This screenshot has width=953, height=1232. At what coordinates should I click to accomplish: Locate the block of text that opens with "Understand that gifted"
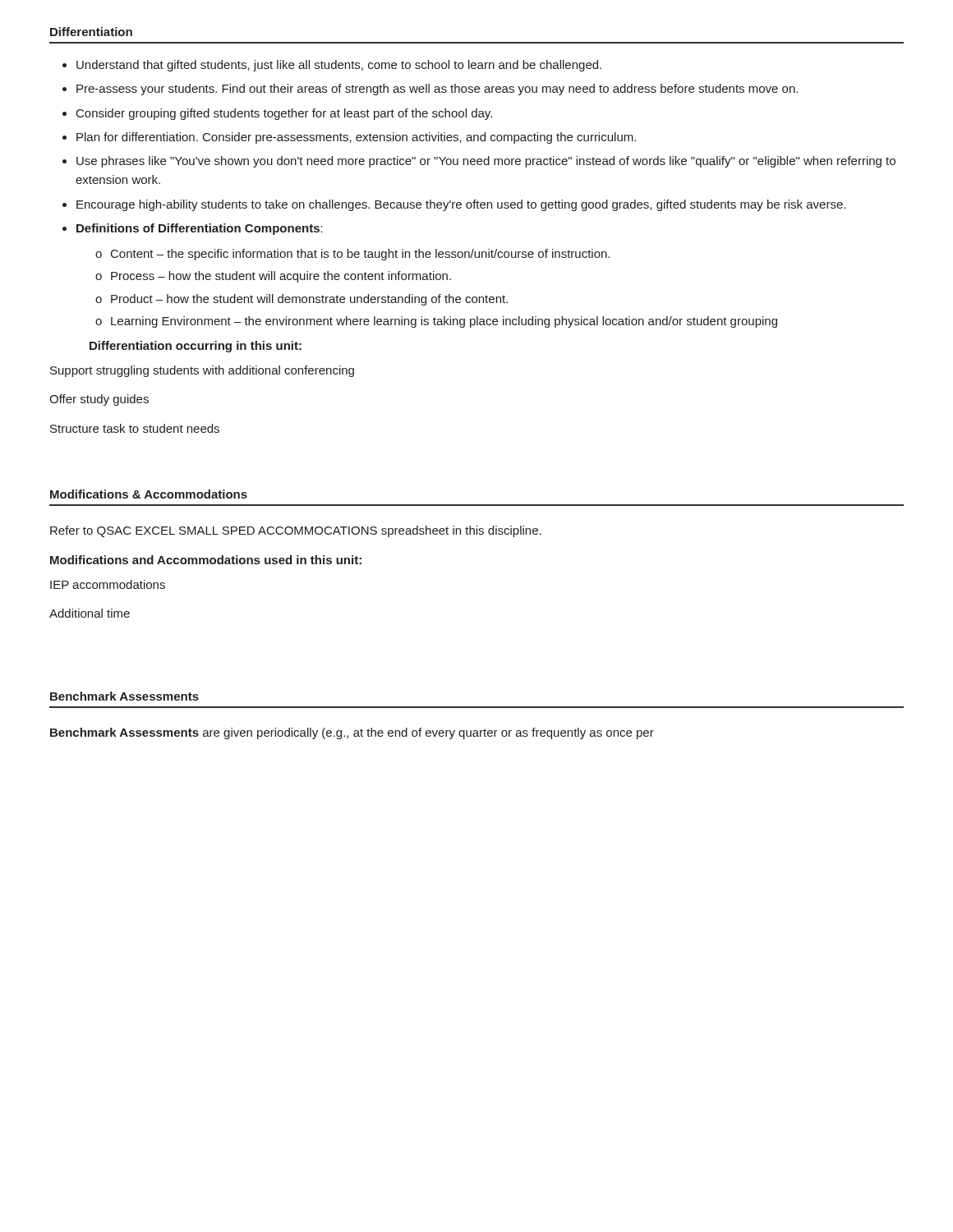click(x=339, y=64)
